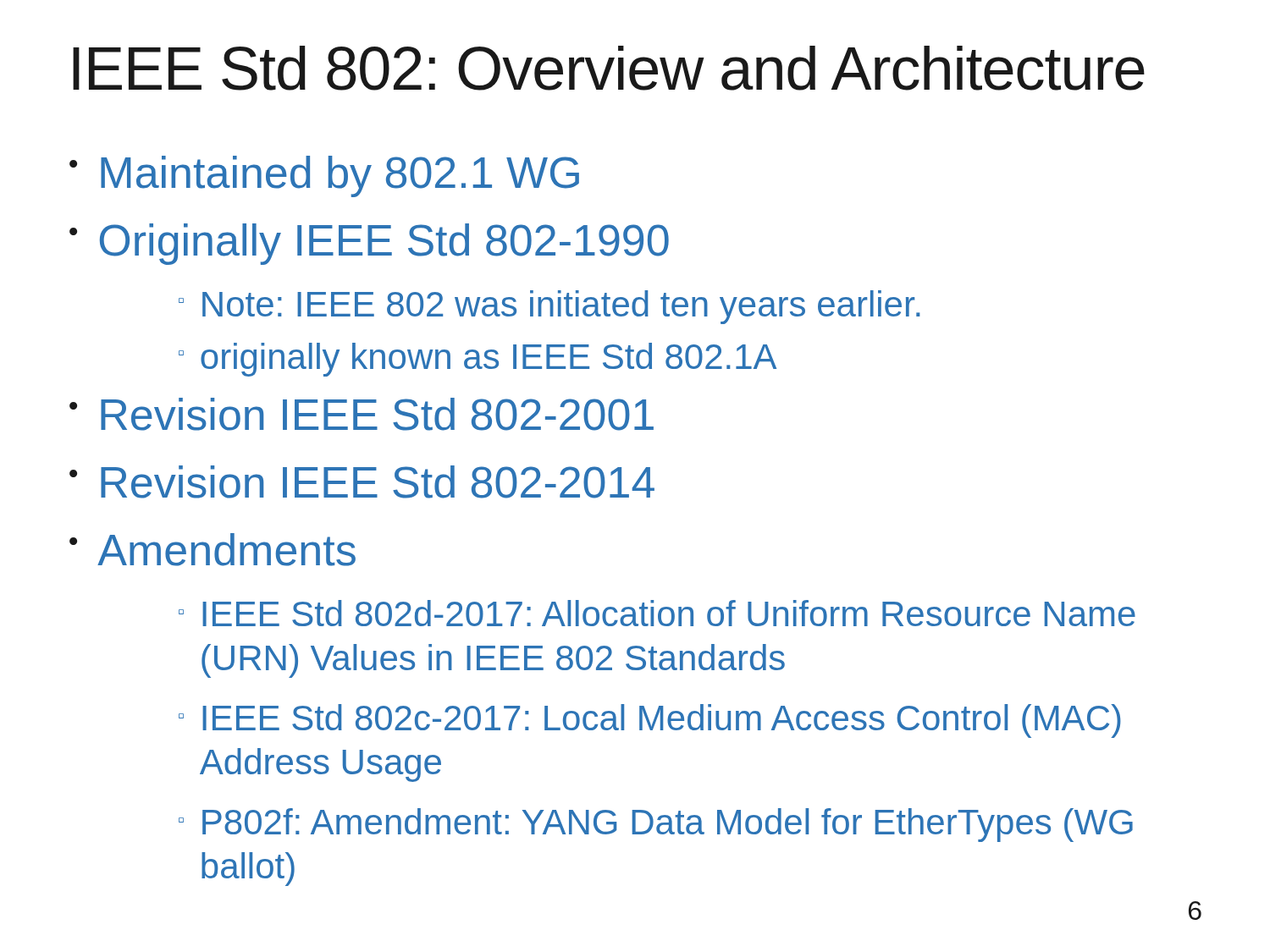Where does it say "• Revision IEEE Std 802-2001"?
Screen dimensions: 952x1270
click(635, 414)
